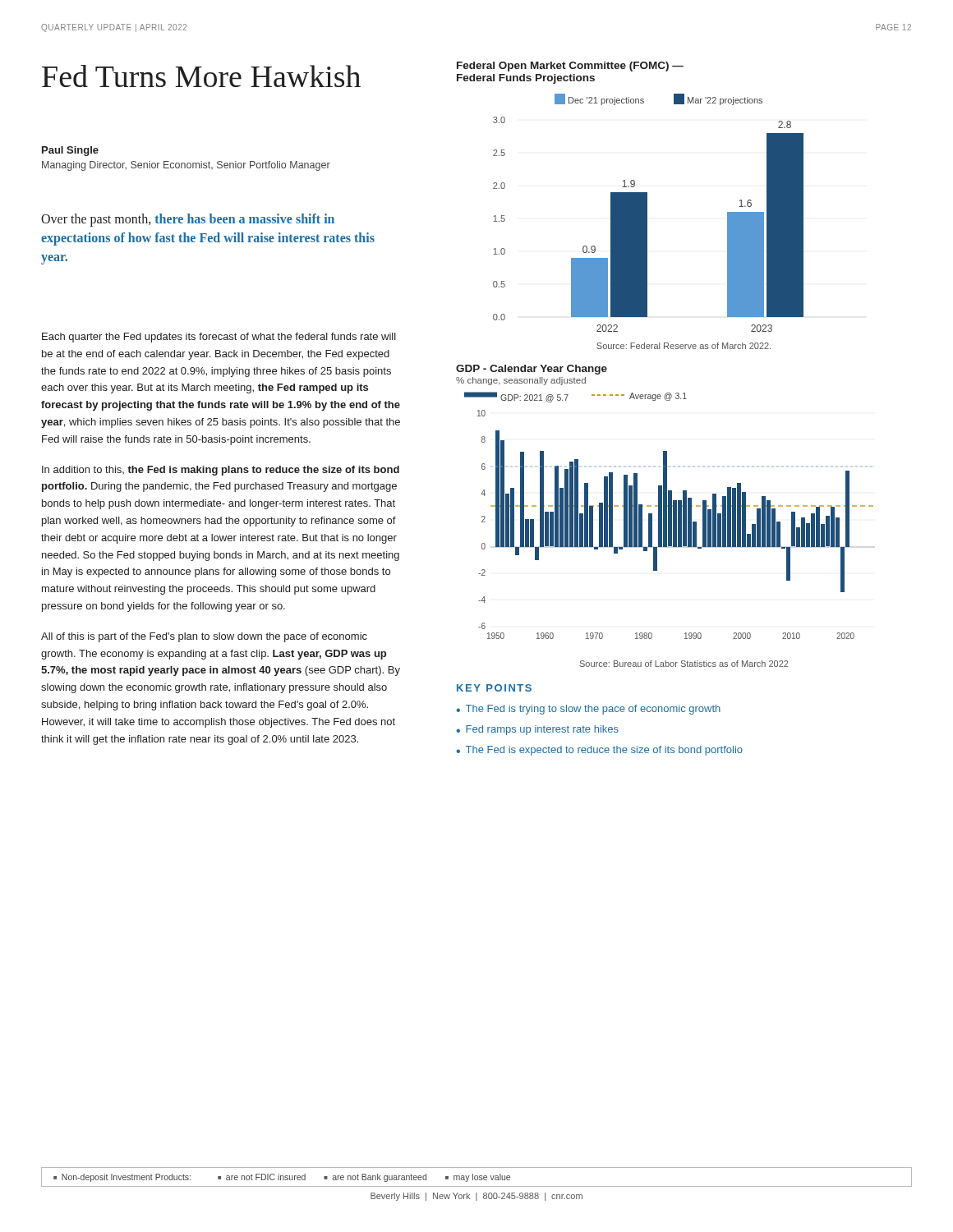
Task: Find the region starting "The Fed is expected to reduce the size"
Action: tap(604, 750)
